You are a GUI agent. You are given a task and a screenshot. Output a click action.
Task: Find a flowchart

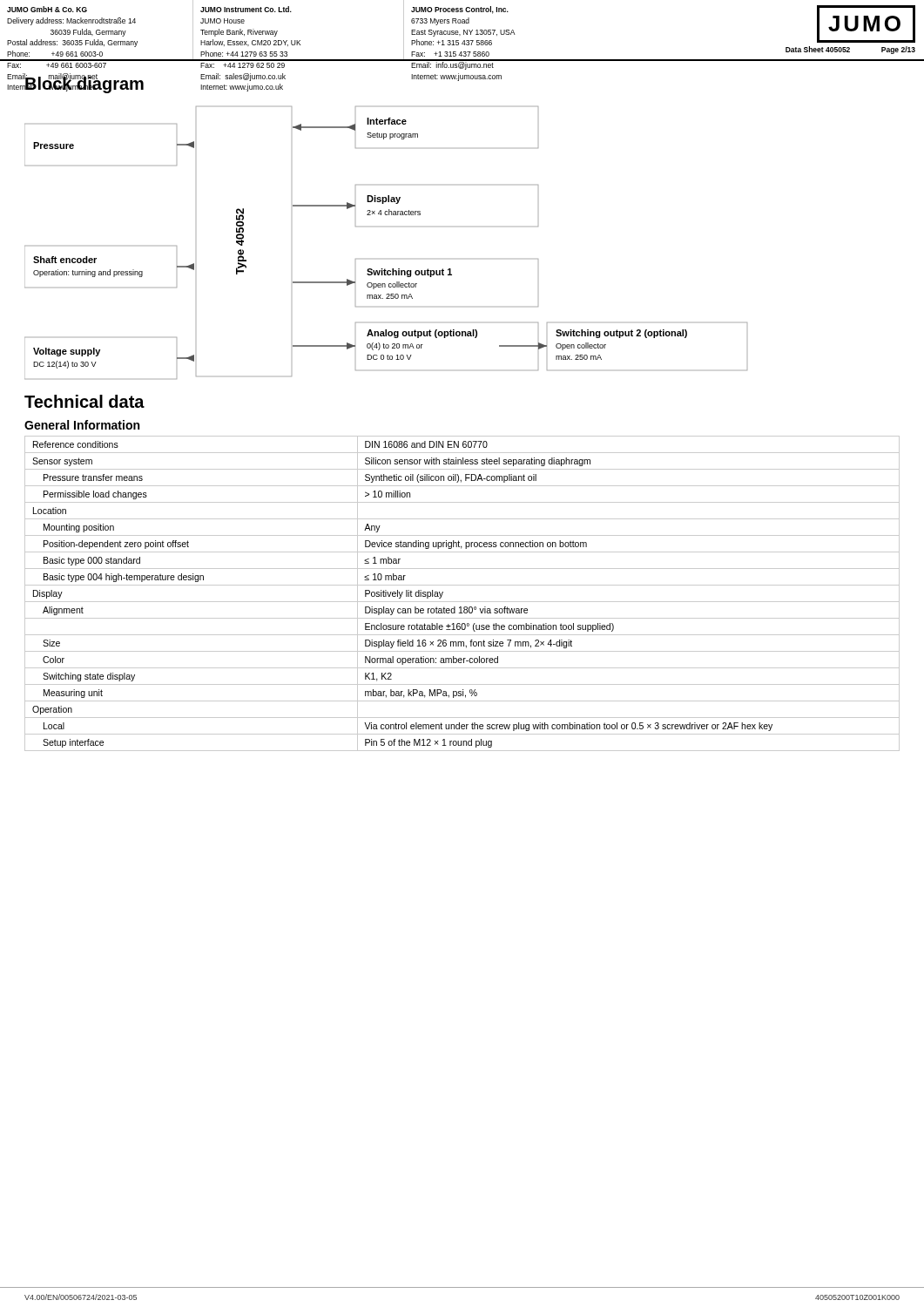462,241
